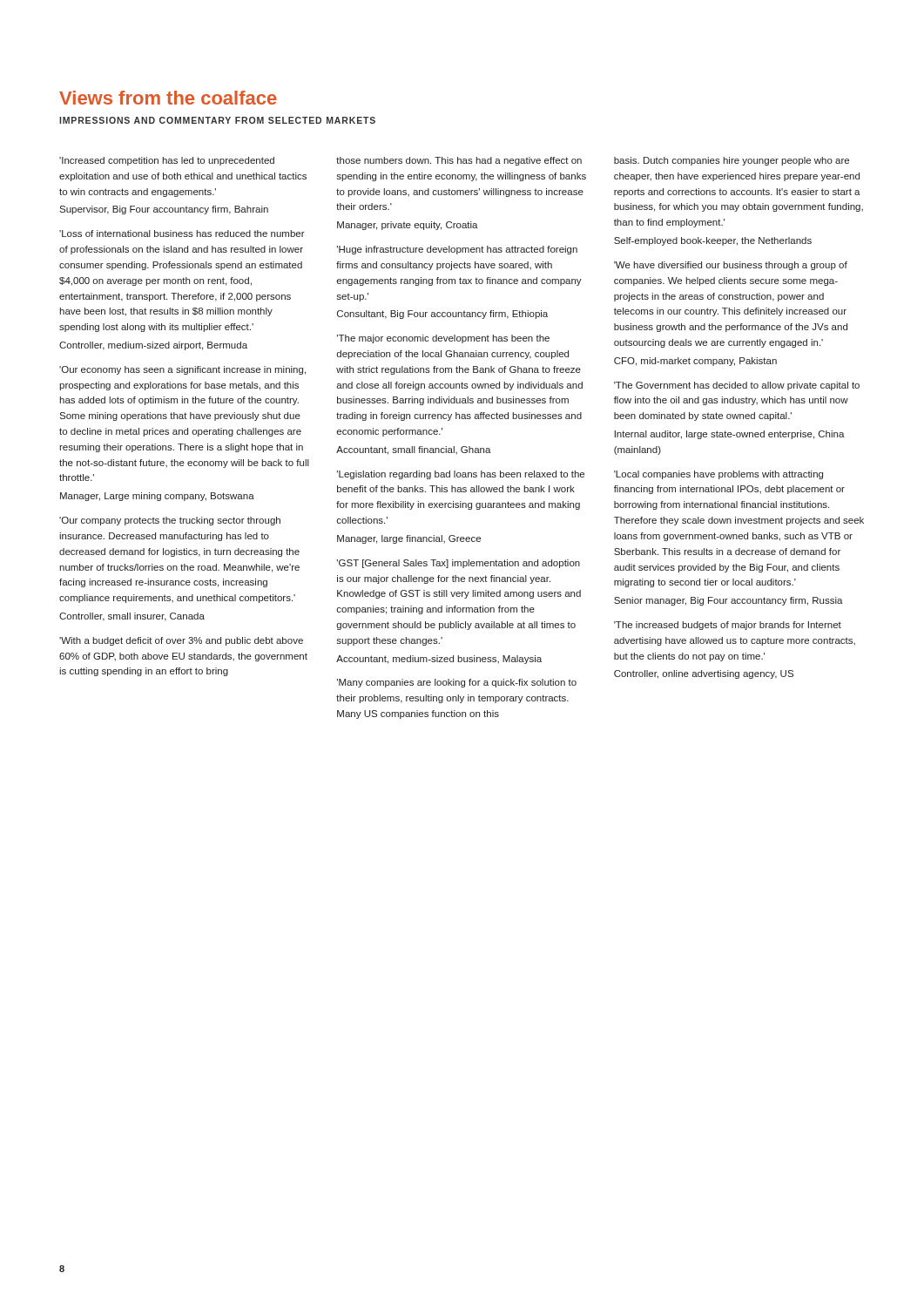
Task: Find the element starting "'GST [General Sales Tax]"
Action: [462, 611]
